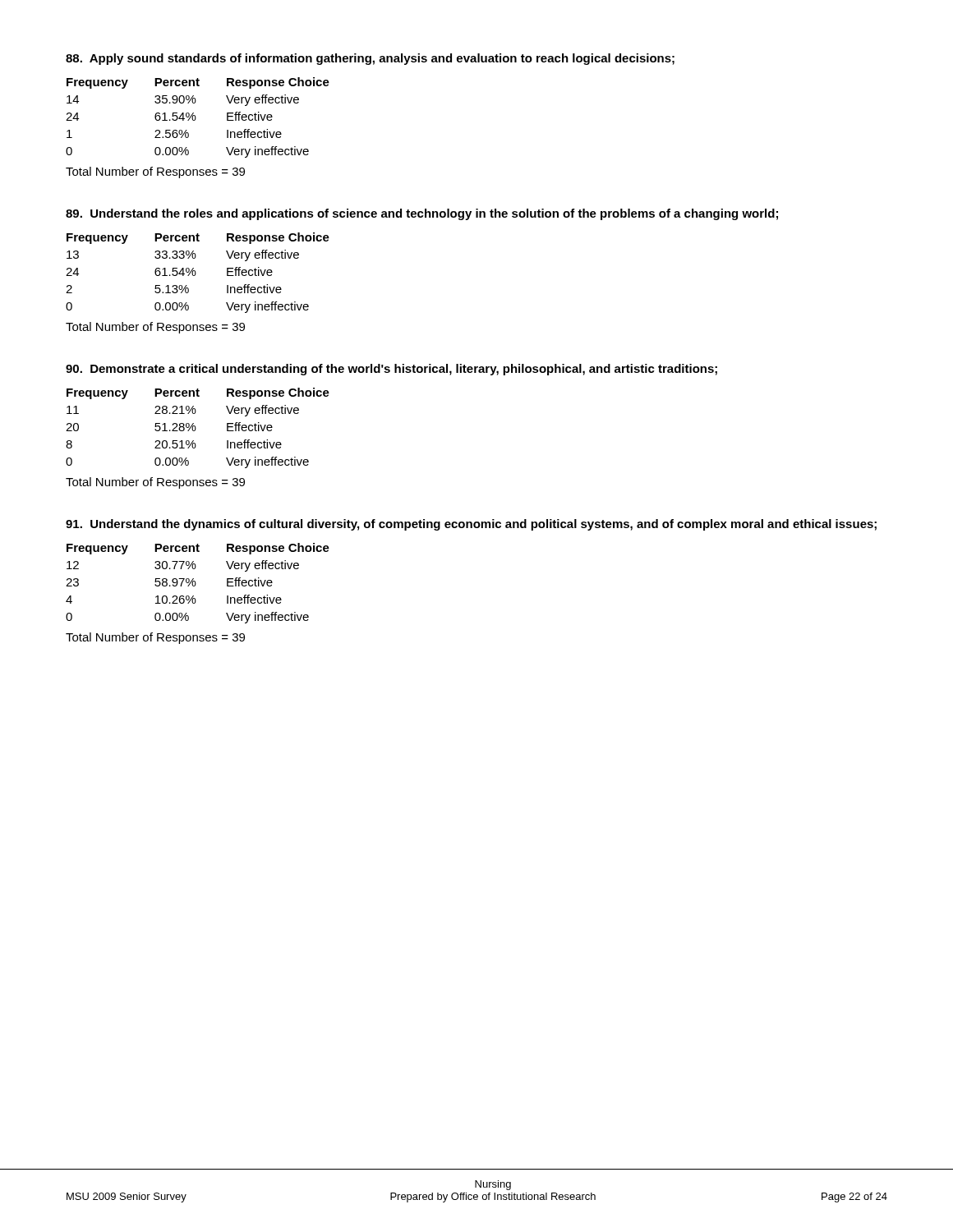The image size is (953, 1232).
Task: Click the section header that begins "90. Demonstrate a critical understanding of the world's"
Action: tap(392, 368)
